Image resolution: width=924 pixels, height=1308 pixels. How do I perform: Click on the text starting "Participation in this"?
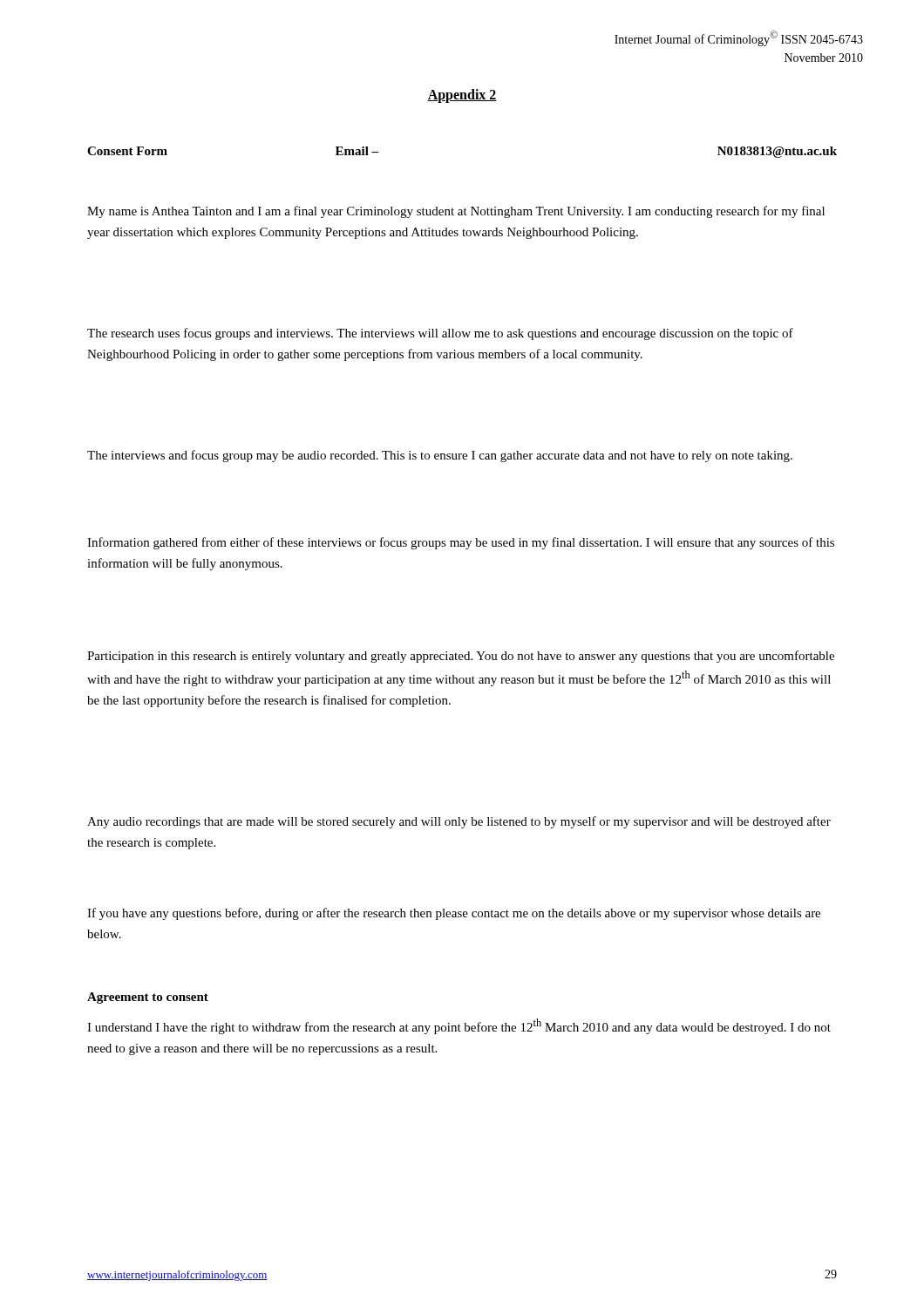point(461,678)
